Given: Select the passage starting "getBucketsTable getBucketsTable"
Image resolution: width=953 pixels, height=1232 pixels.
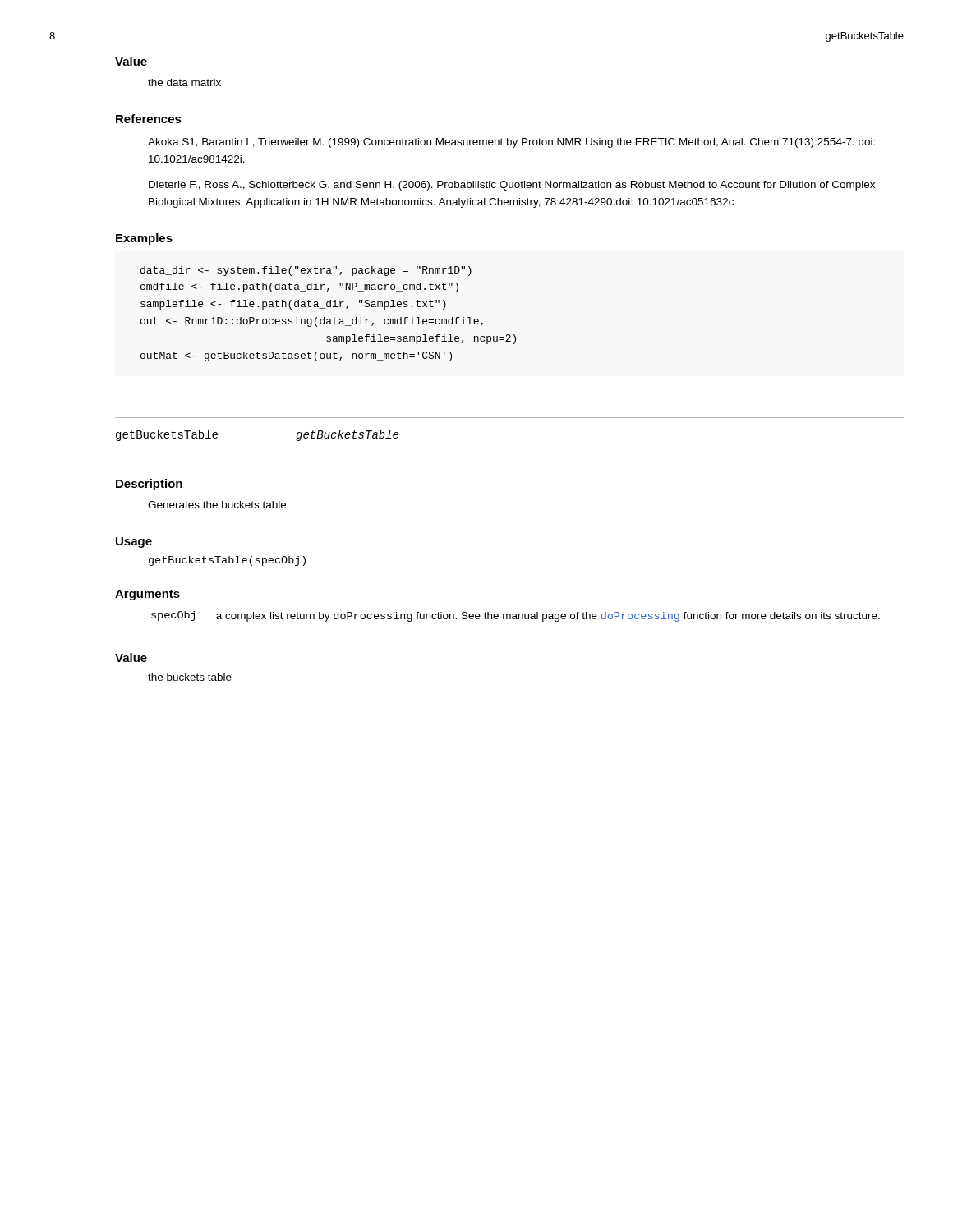Looking at the screenshot, I should pyautogui.click(x=166, y=435).
